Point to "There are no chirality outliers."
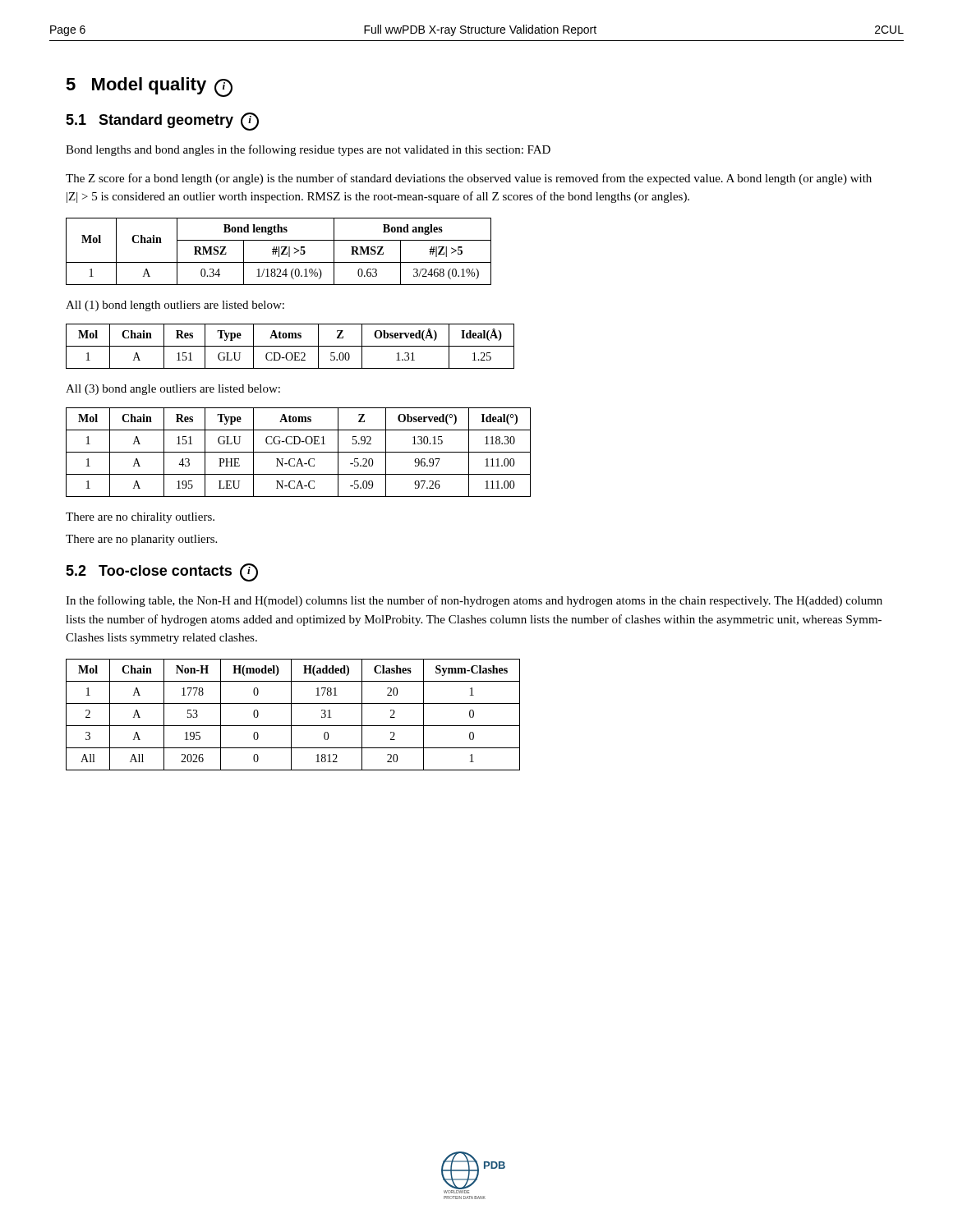This screenshot has height=1232, width=953. coord(141,516)
